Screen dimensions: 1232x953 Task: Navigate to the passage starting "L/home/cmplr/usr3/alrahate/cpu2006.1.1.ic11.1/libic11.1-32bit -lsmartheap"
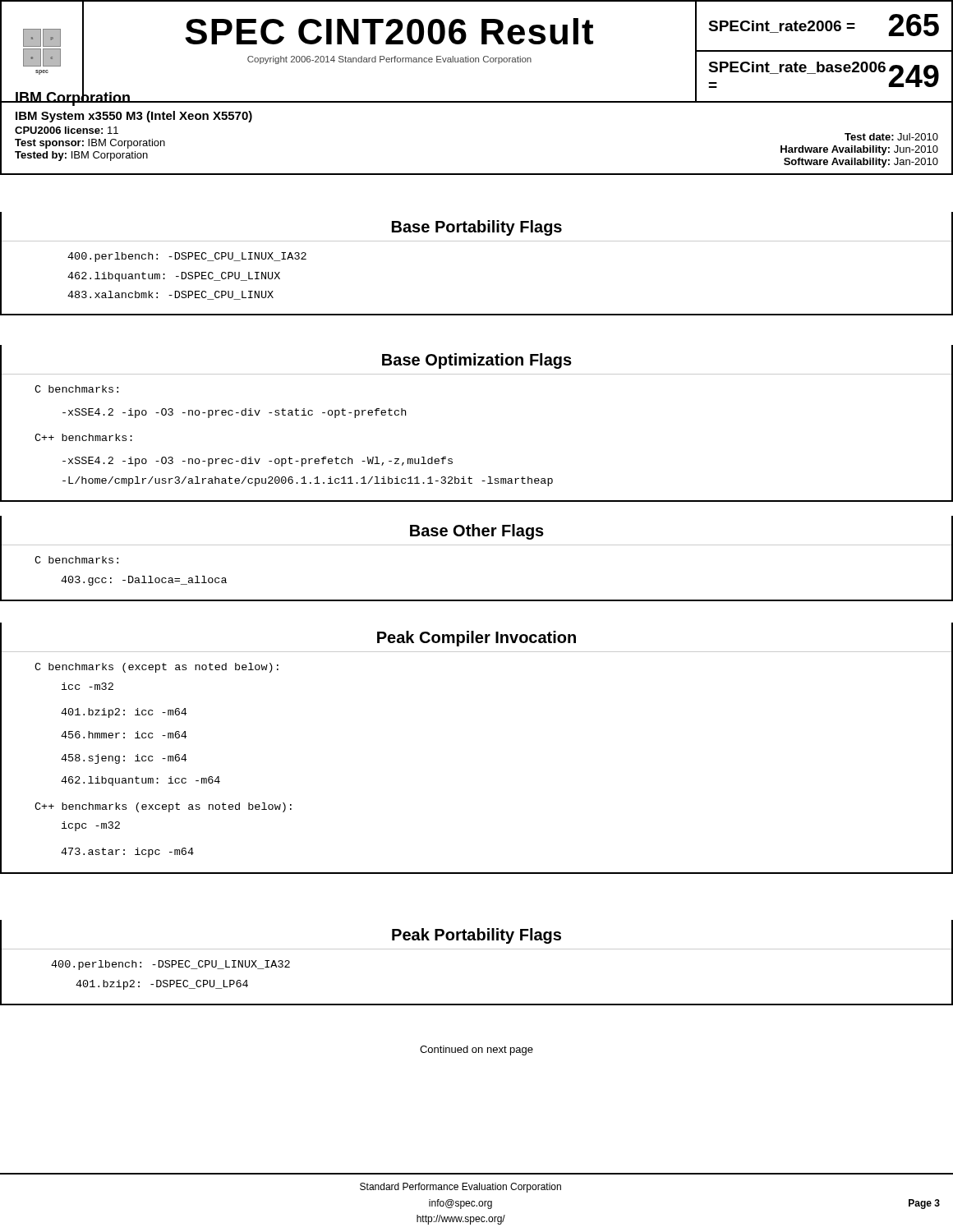(307, 480)
